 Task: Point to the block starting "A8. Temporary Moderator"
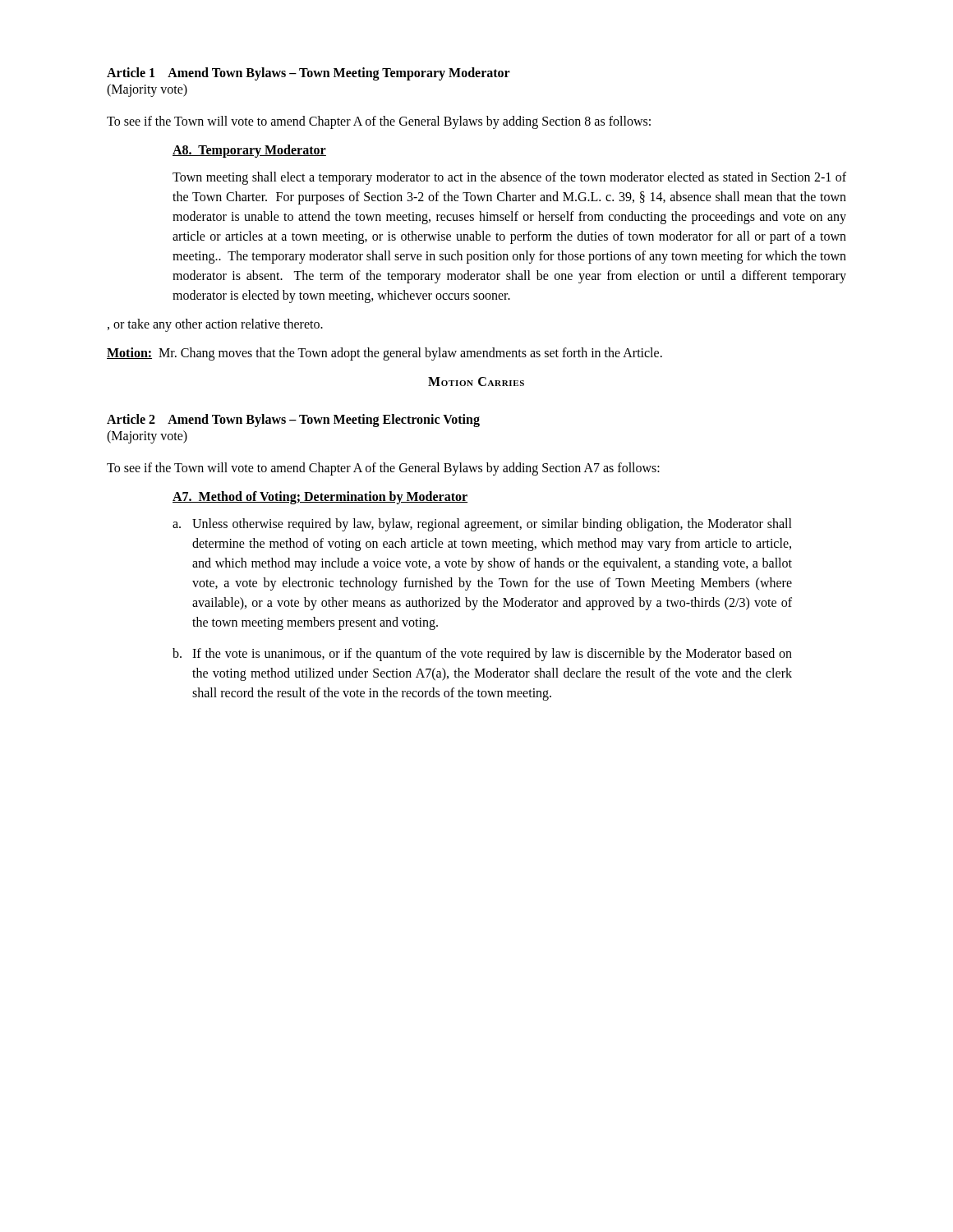[249, 150]
